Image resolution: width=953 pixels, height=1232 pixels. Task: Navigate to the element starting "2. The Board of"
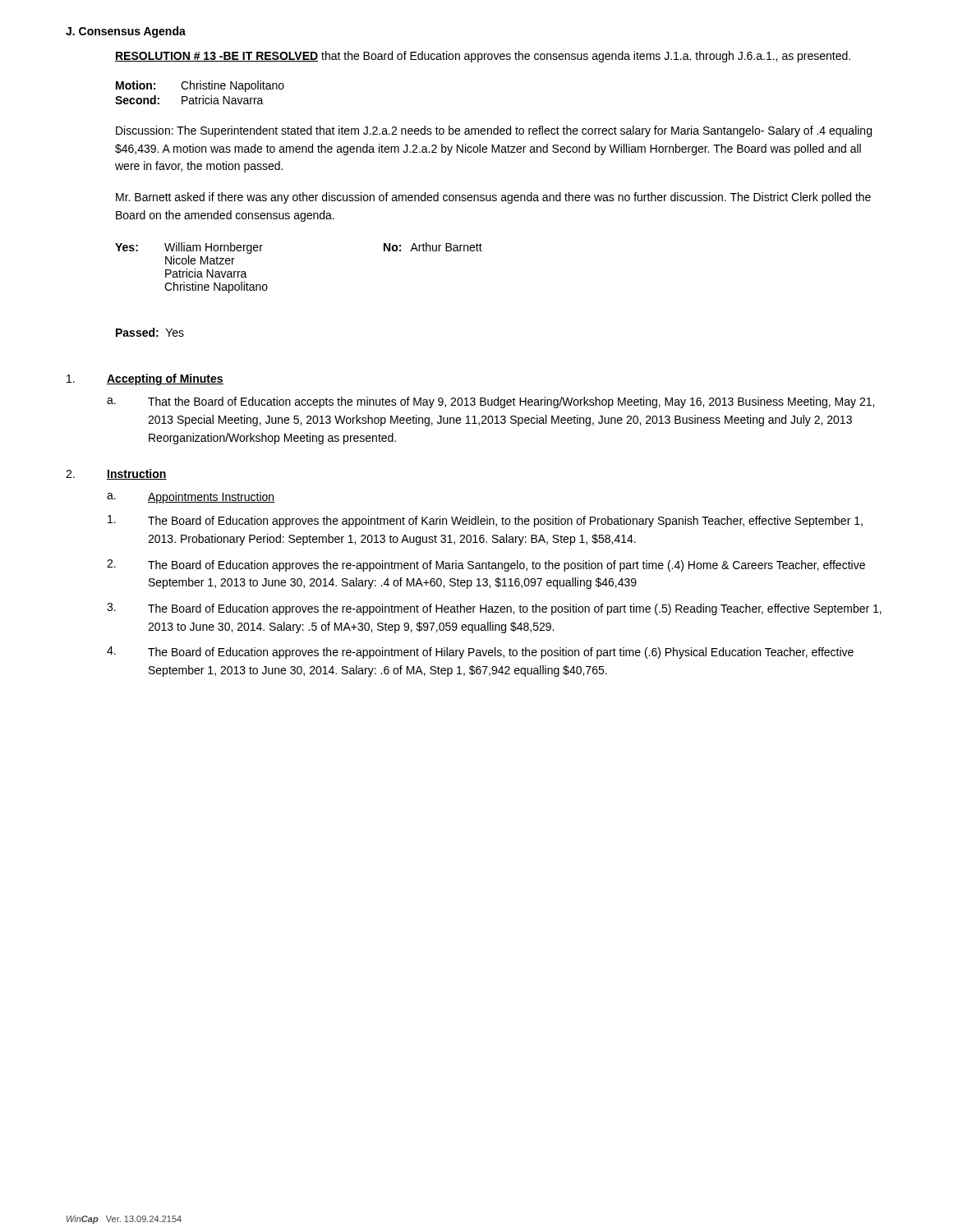497,574
